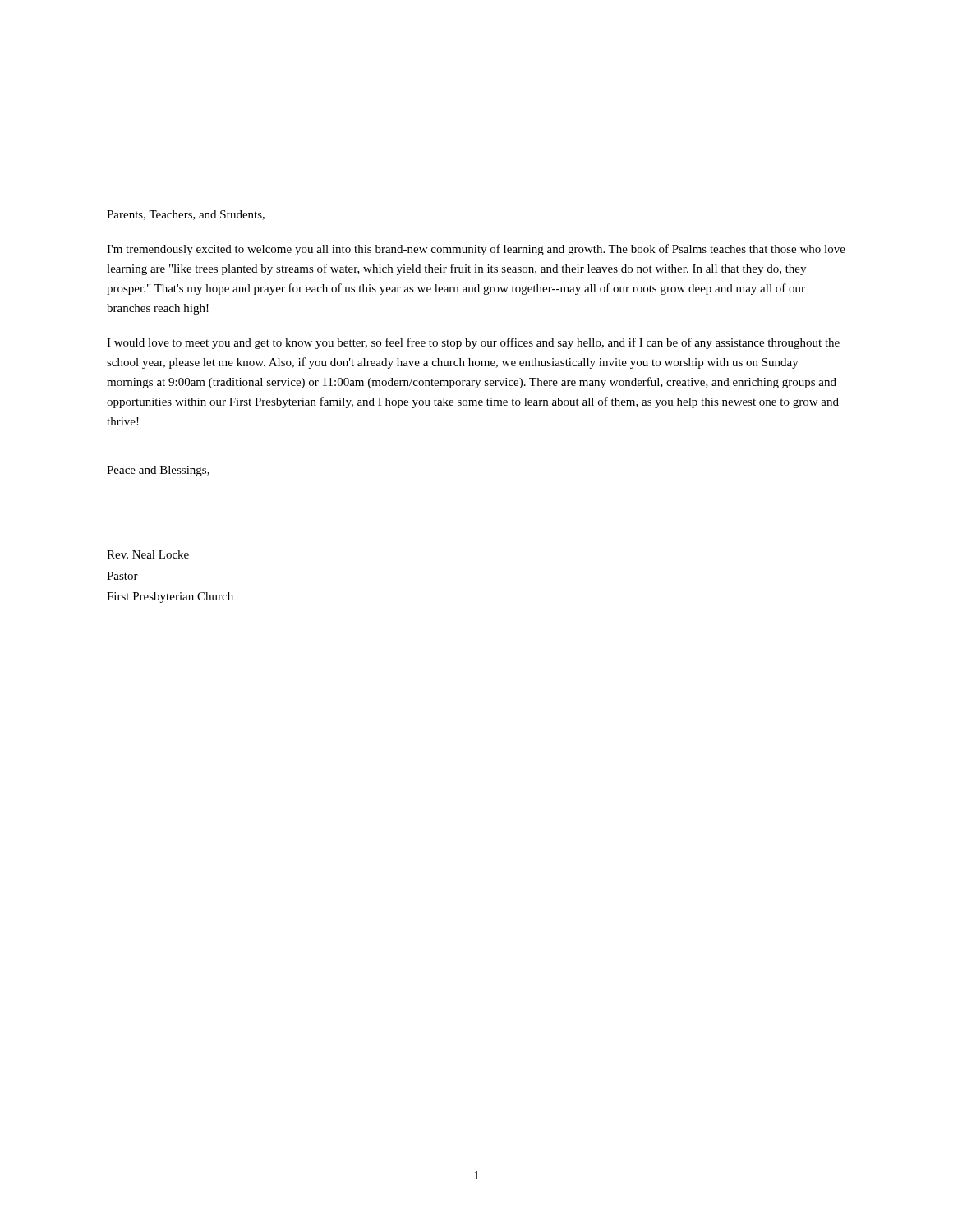Locate the block of text that opens with "I'm tremendously excited"

(x=476, y=278)
